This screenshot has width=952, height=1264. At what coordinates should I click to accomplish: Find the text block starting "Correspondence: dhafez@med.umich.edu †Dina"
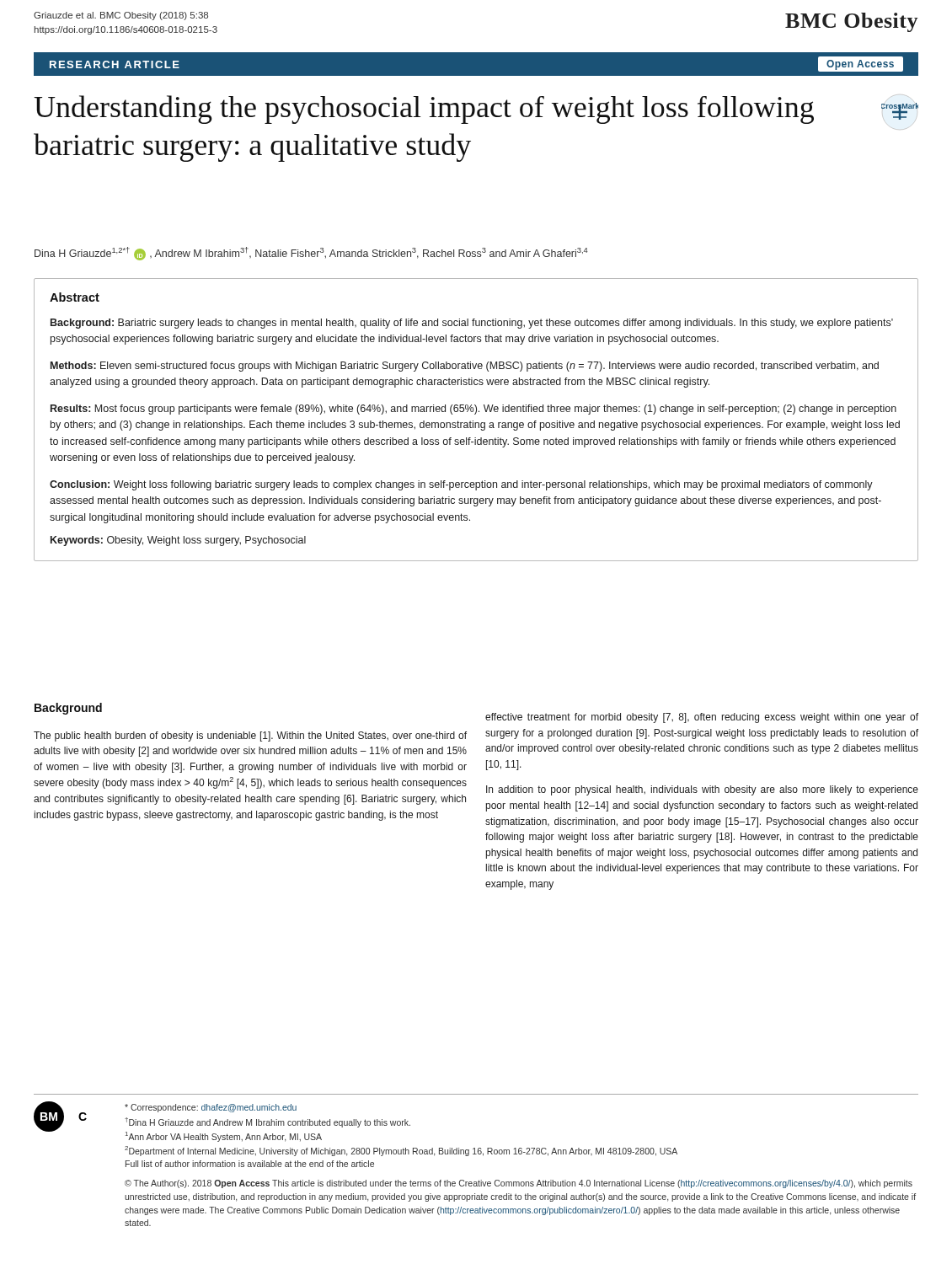coord(401,1135)
